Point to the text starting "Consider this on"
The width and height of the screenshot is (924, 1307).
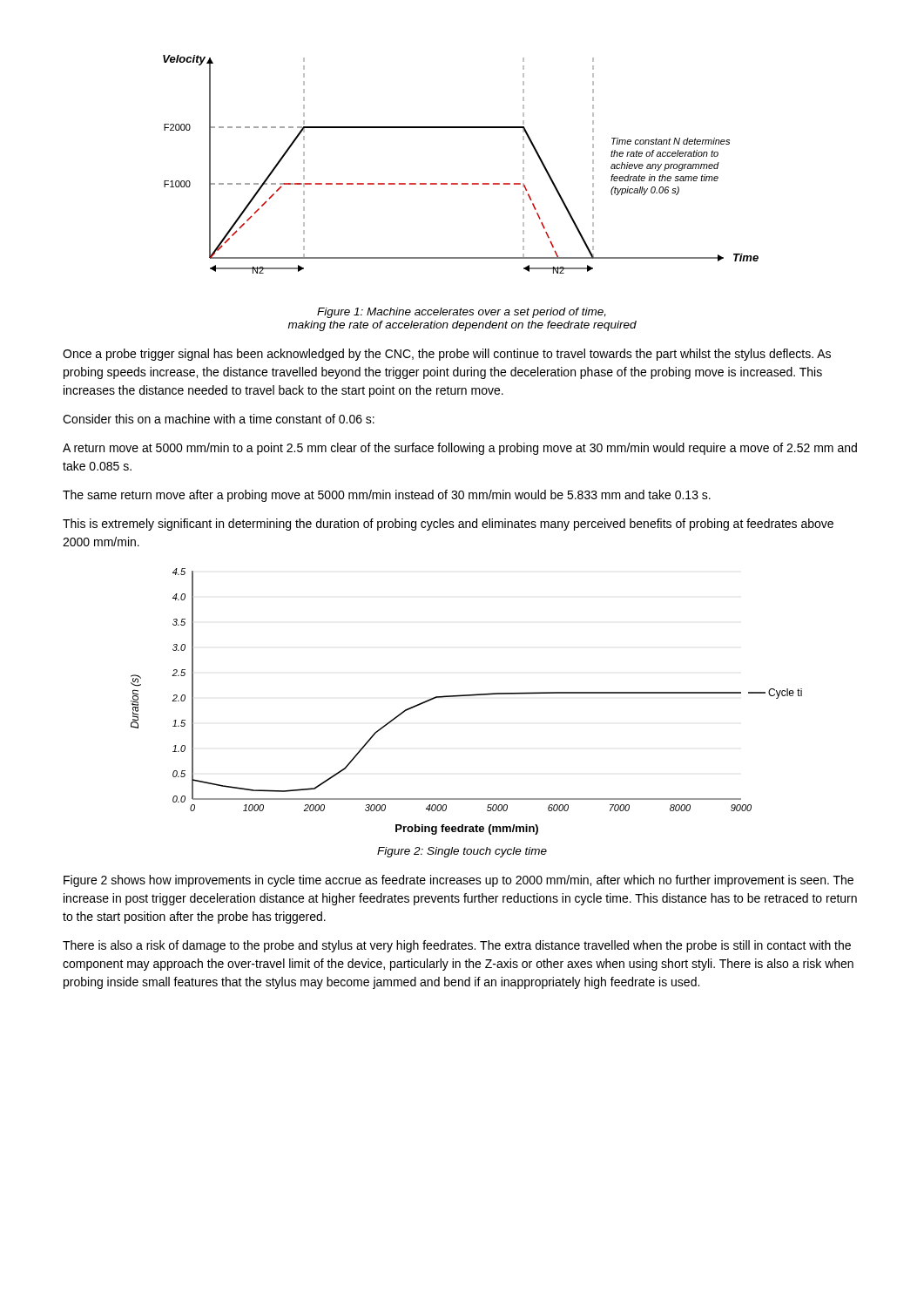pyautogui.click(x=219, y=419)
